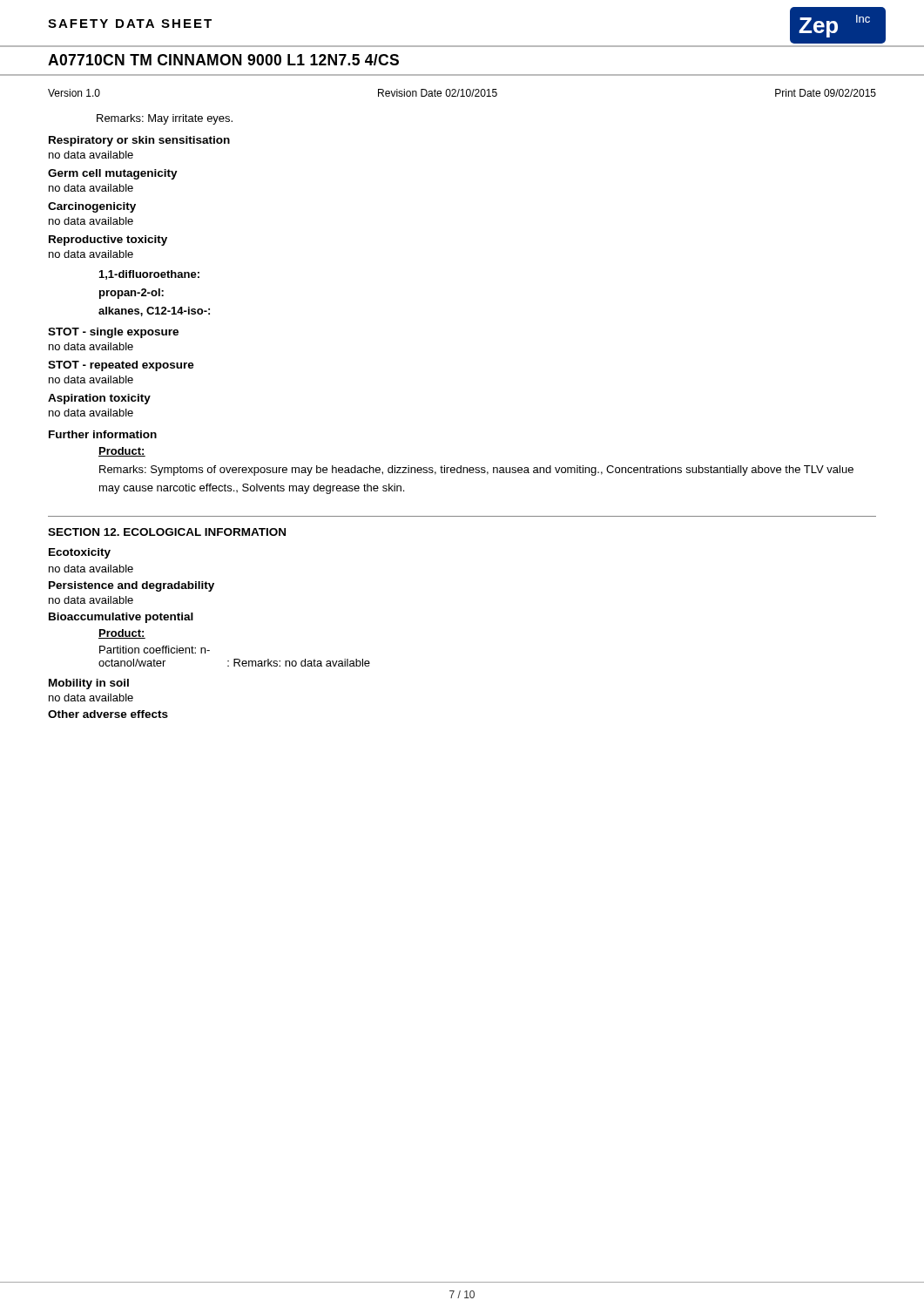
Task: Click on the region starting "Other adverse effects"
Action: pos(108,714)
